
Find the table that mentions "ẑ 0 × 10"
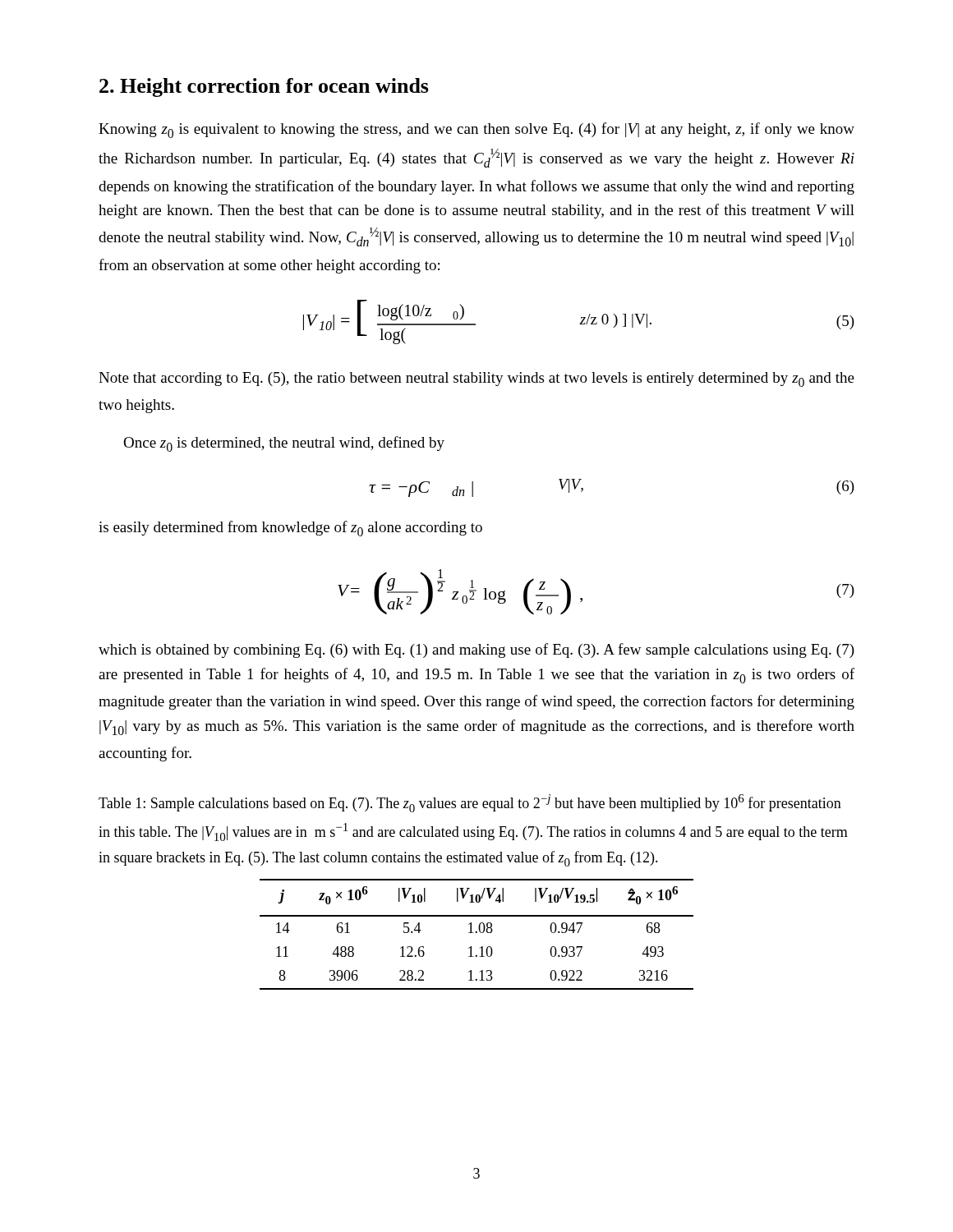click(x=476, y=934)
